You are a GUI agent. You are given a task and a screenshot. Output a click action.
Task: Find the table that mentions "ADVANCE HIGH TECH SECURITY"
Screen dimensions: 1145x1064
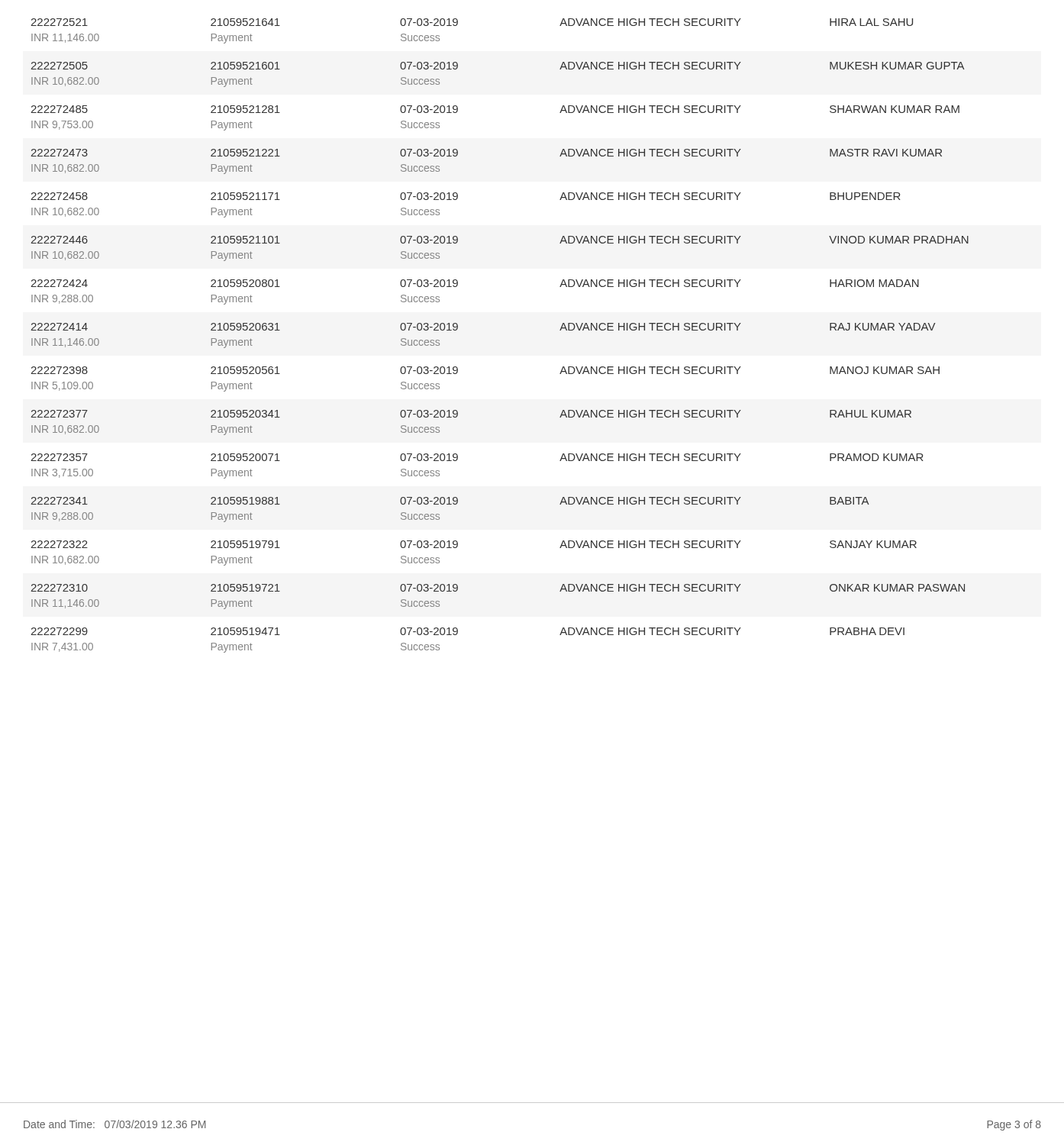click(532, 334)
